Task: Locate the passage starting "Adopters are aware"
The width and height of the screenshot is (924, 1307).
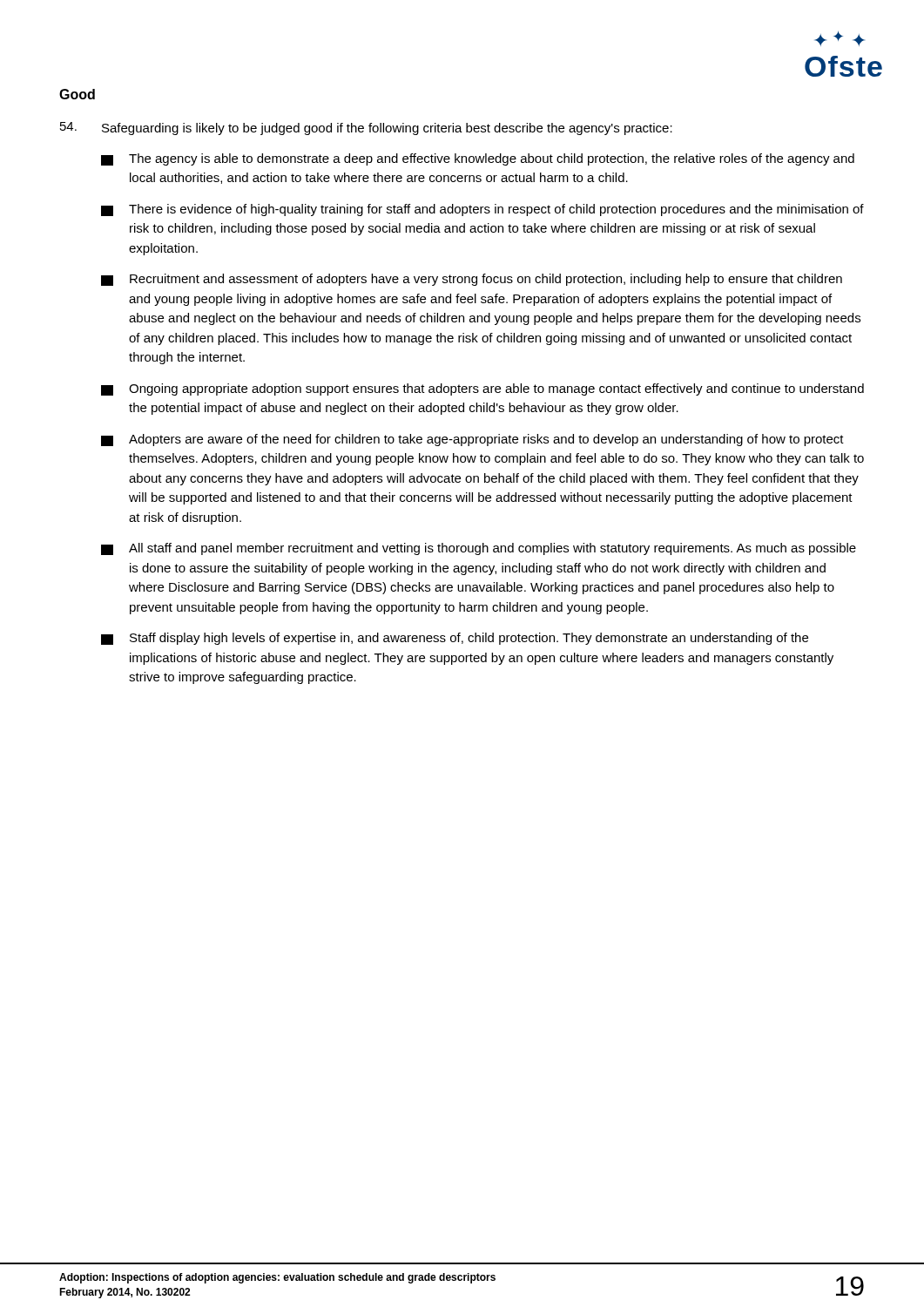Action: 483,478
